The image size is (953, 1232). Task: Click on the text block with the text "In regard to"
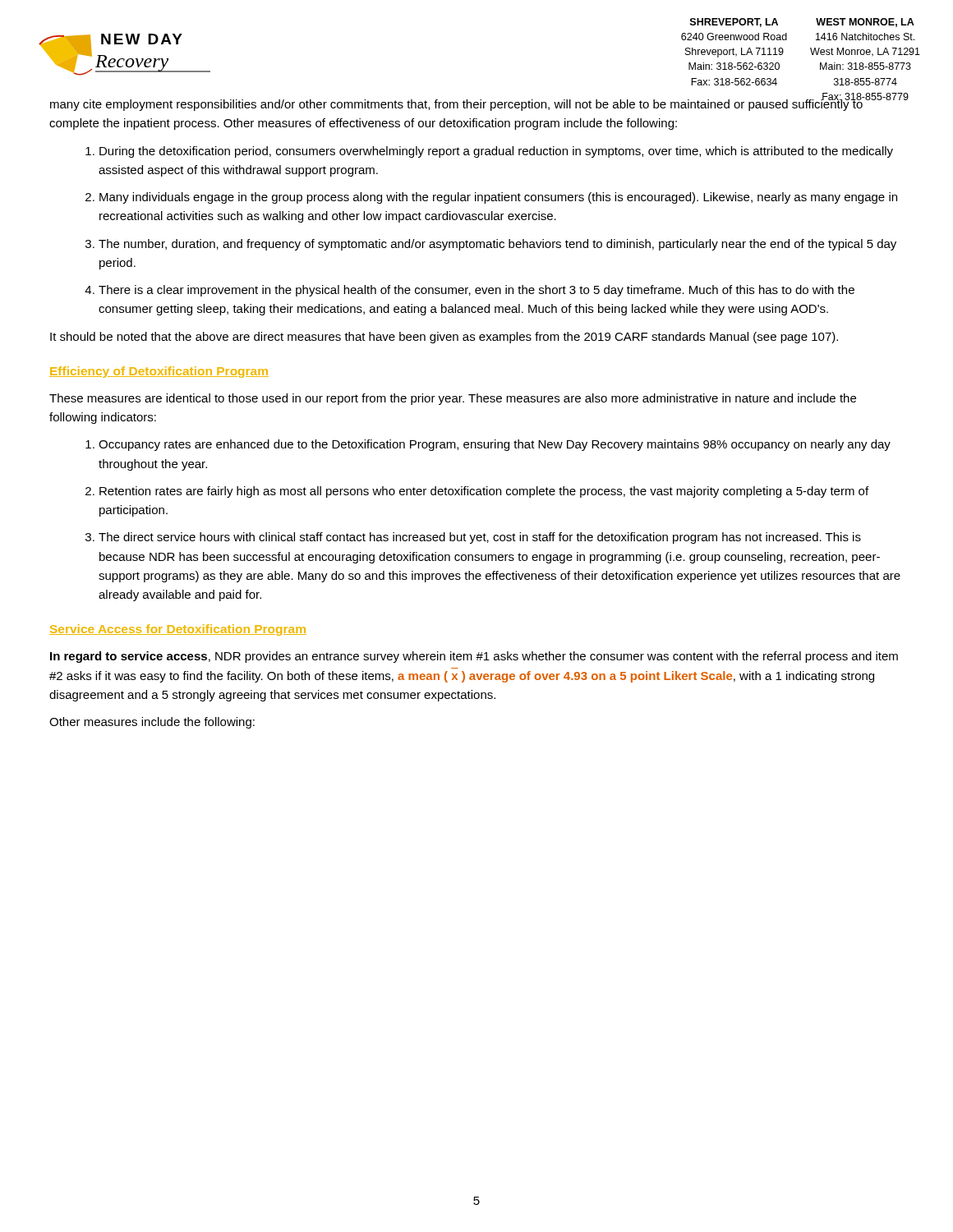(x=474, y=675)
